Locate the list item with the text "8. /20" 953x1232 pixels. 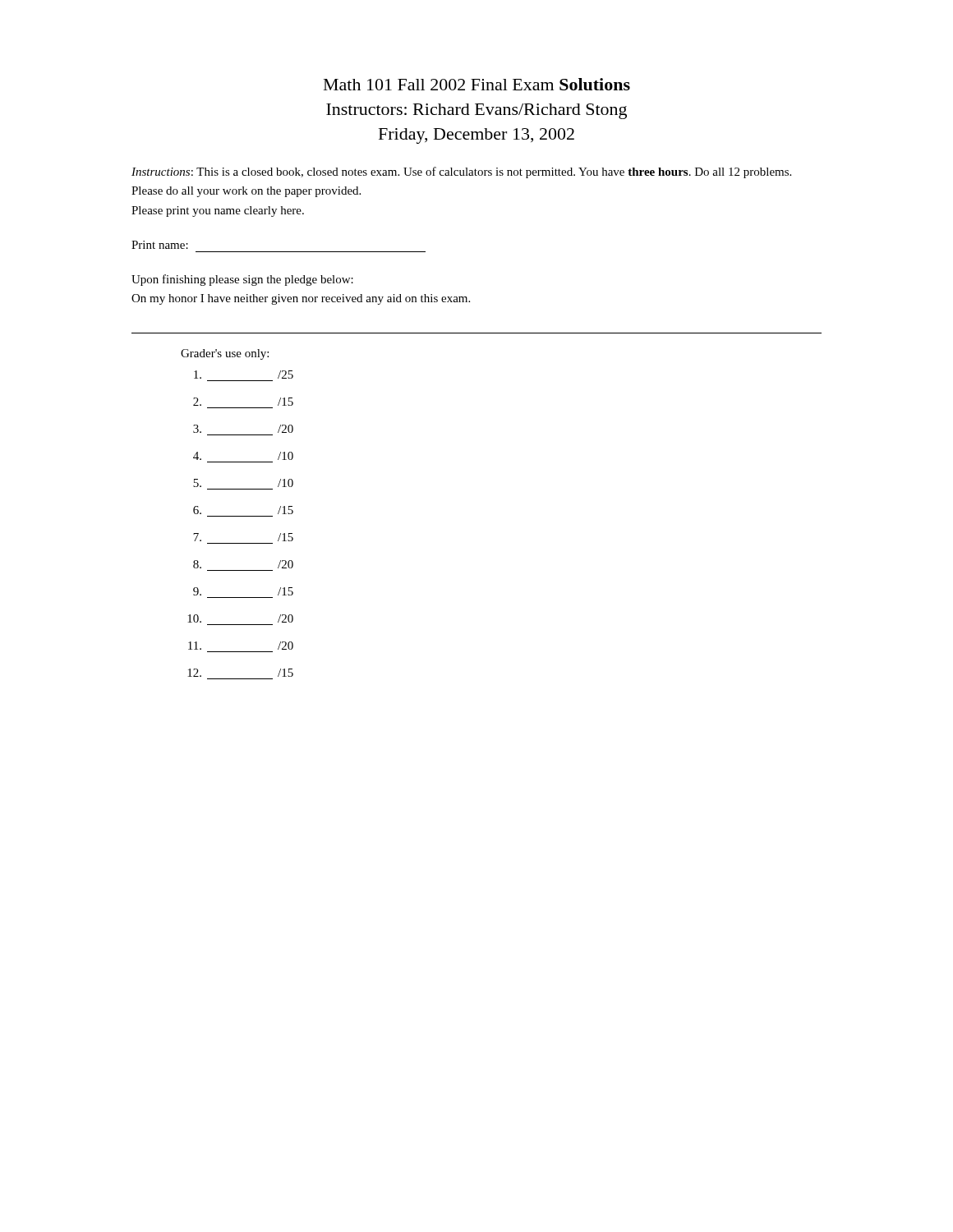[237, 565]
